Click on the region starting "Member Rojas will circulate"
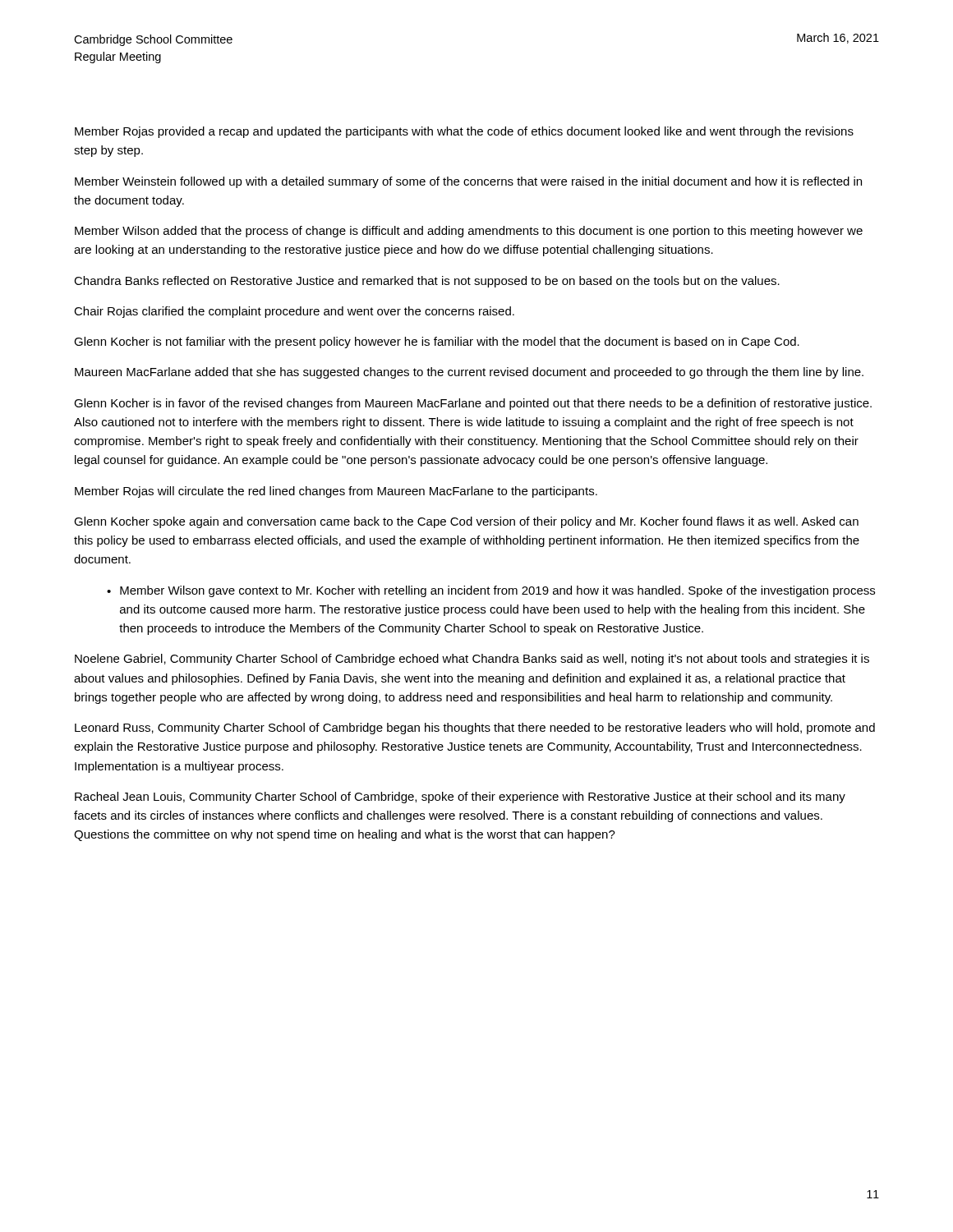The height and width of the screenshot is (1232, 953). [x=336, y=490]
